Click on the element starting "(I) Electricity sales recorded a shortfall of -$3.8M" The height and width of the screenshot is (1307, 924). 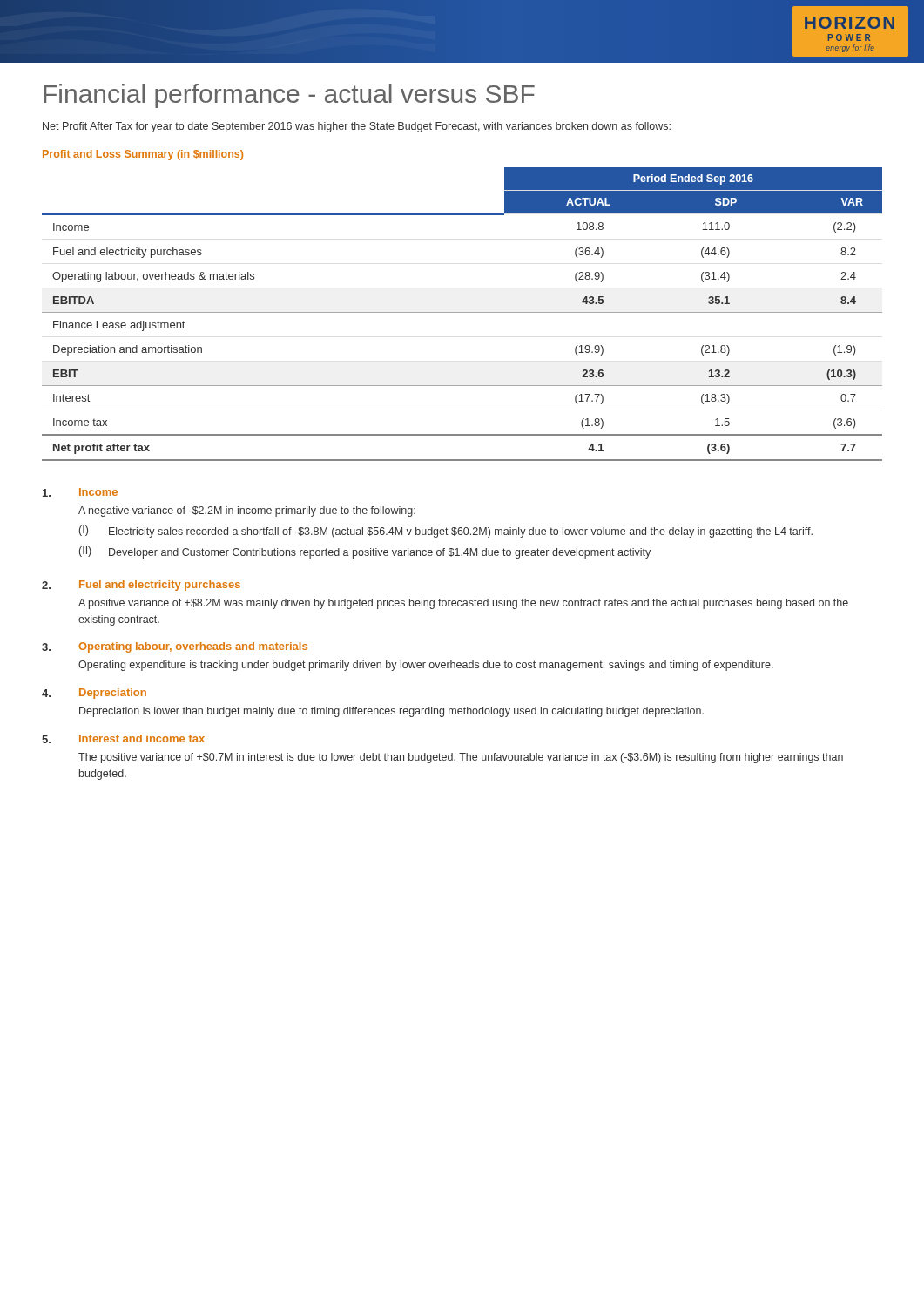click(480, 532)
